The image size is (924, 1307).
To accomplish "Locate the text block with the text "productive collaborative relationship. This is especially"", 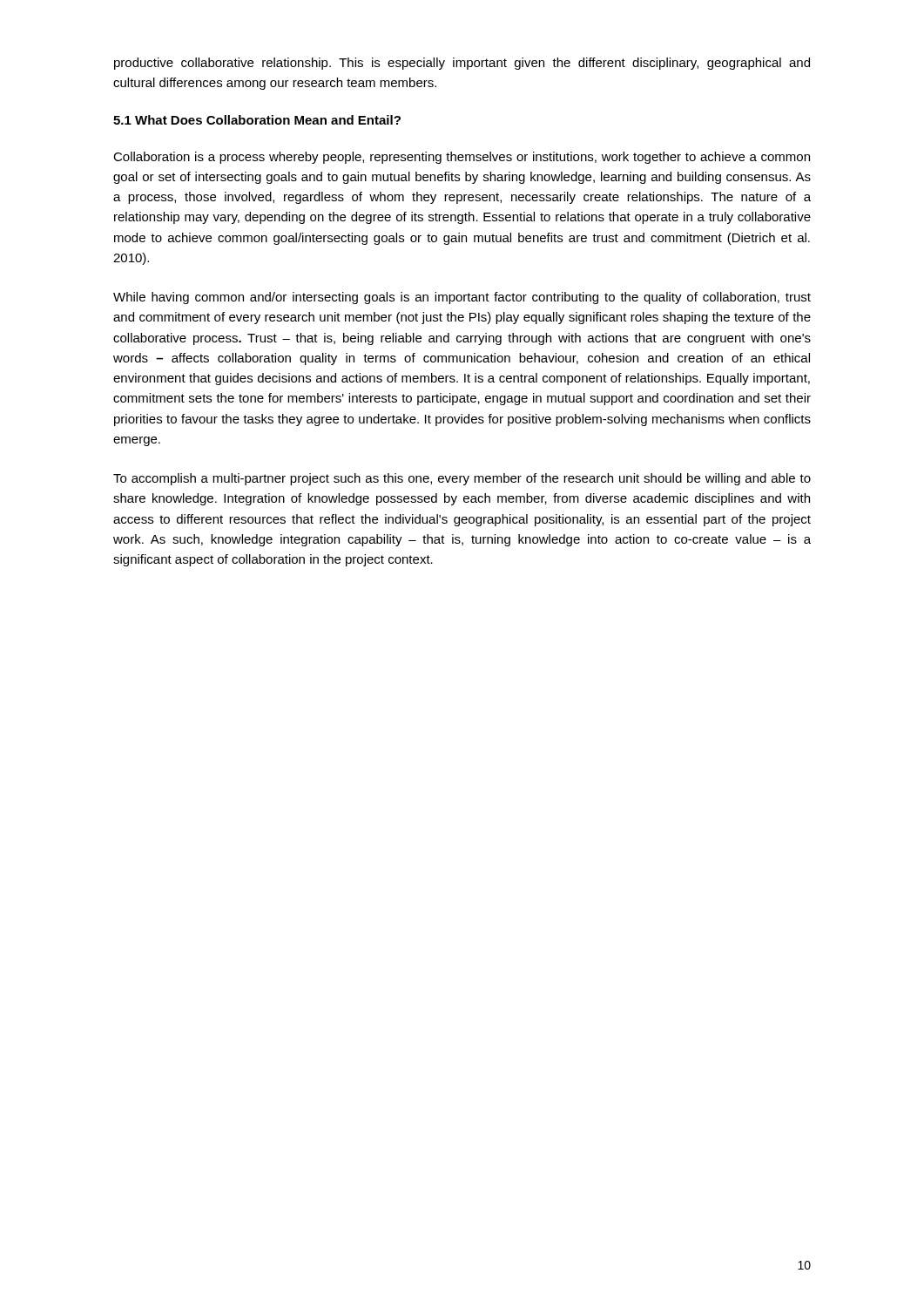I will (x=462, y=72).
